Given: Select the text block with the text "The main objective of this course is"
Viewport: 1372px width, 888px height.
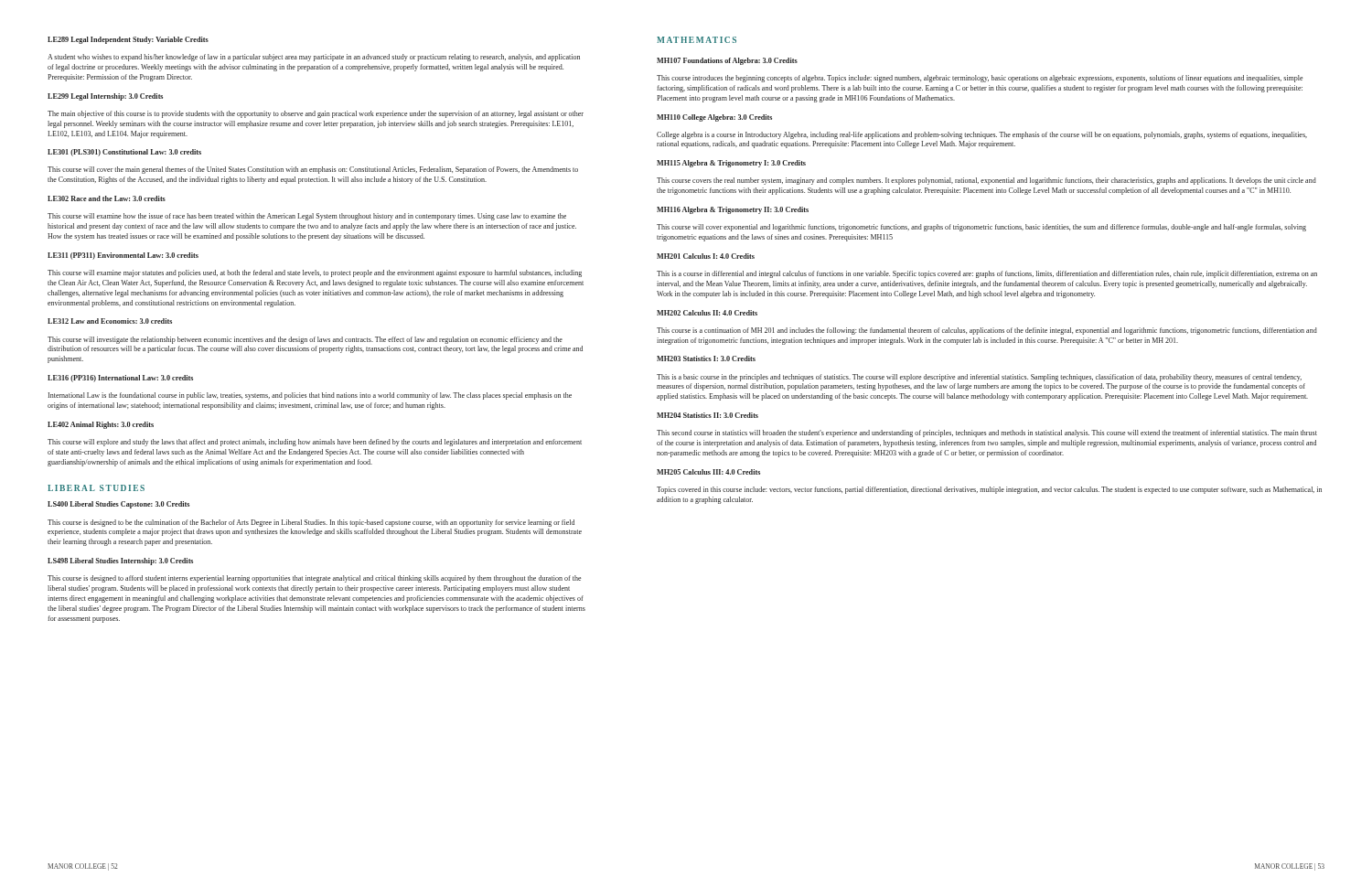Looking at the screenshot, I should pos(317,124).
